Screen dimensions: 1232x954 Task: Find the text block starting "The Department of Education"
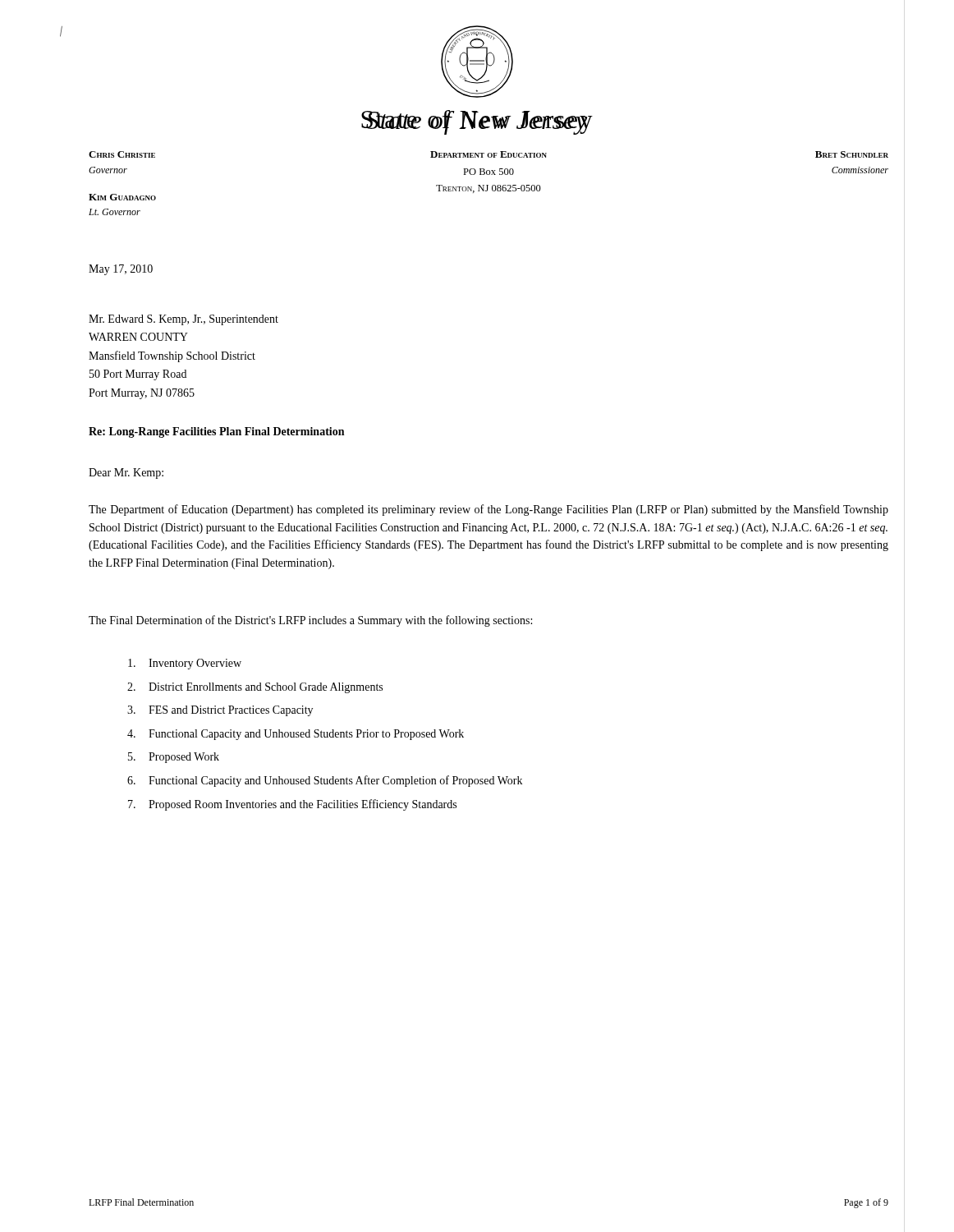(x=488, y=536)
